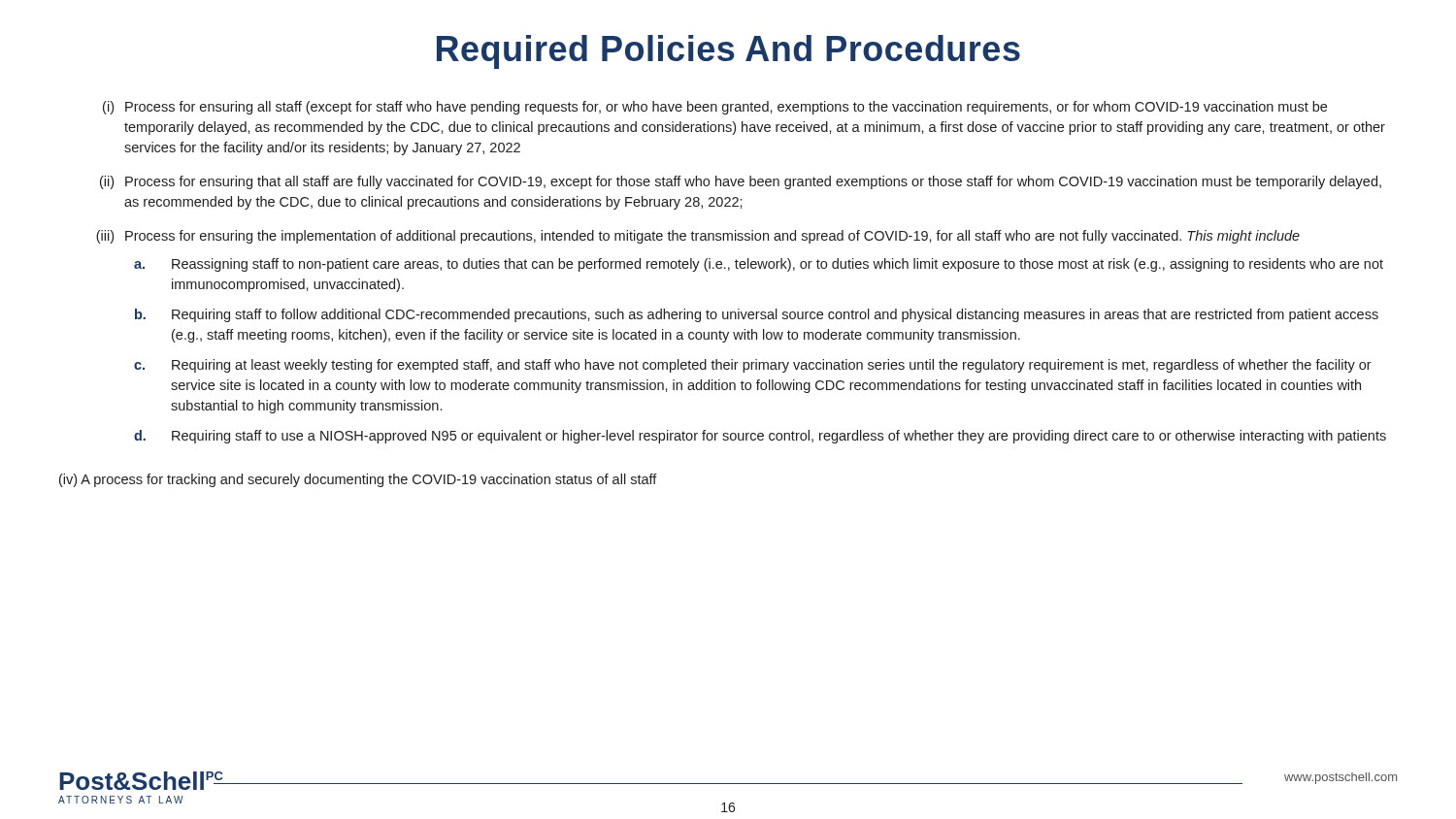This screenshot has width=1456, height=819.
Task: Select the text starting "(ii) Process for ensuring that all staff are"
Action: click(728, 192)
